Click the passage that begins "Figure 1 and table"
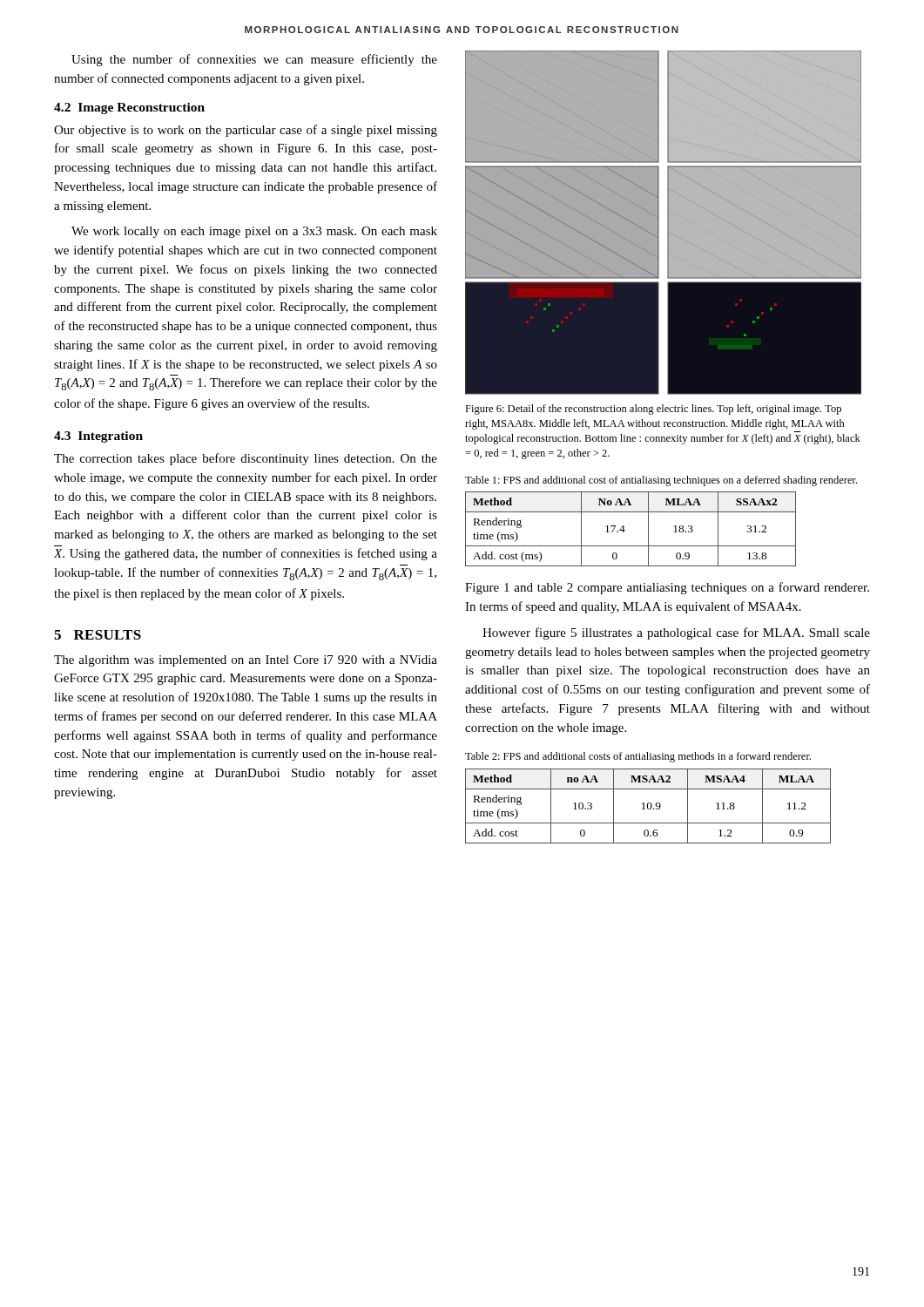The width and height of the screenshot is (924, 1307). [668, 658]
